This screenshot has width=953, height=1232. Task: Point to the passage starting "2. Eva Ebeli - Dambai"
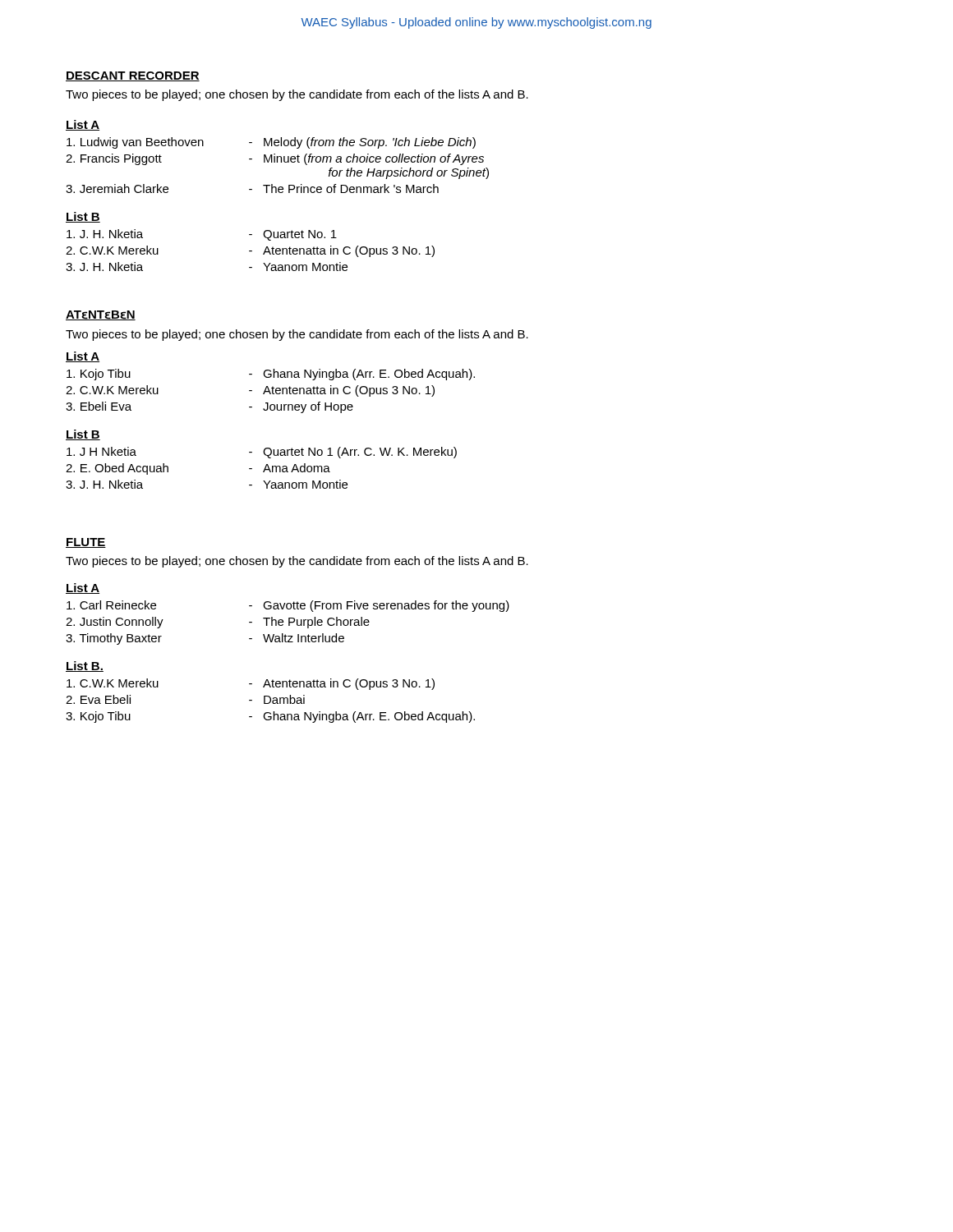click(x=98, y=699)
